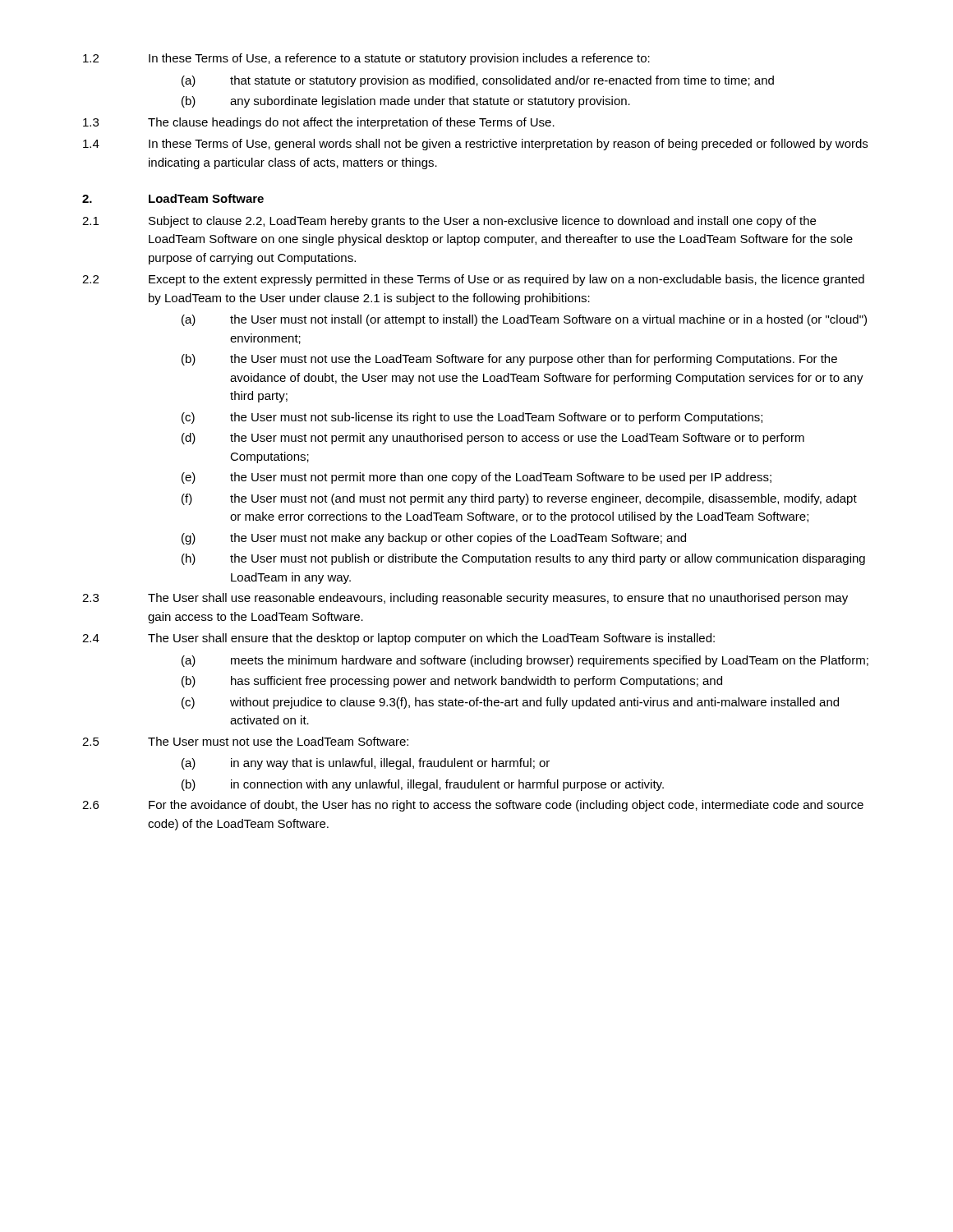The height and width of the screenshot is (1232, 953).
Task: Find the section header
Action: [x=173, y=199]
